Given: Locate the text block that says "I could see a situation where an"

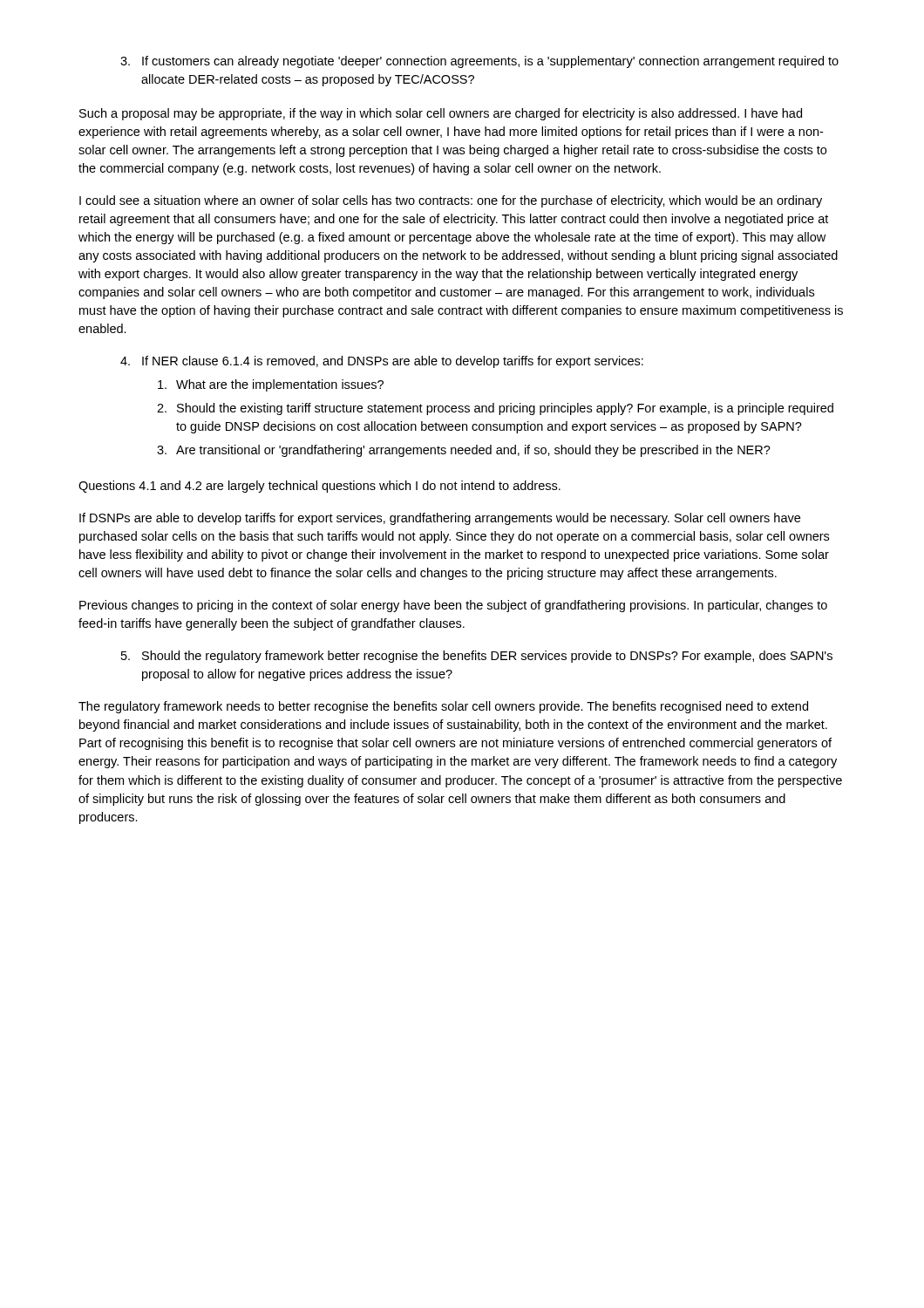Looking at the screenshot, I should point(462,265).
